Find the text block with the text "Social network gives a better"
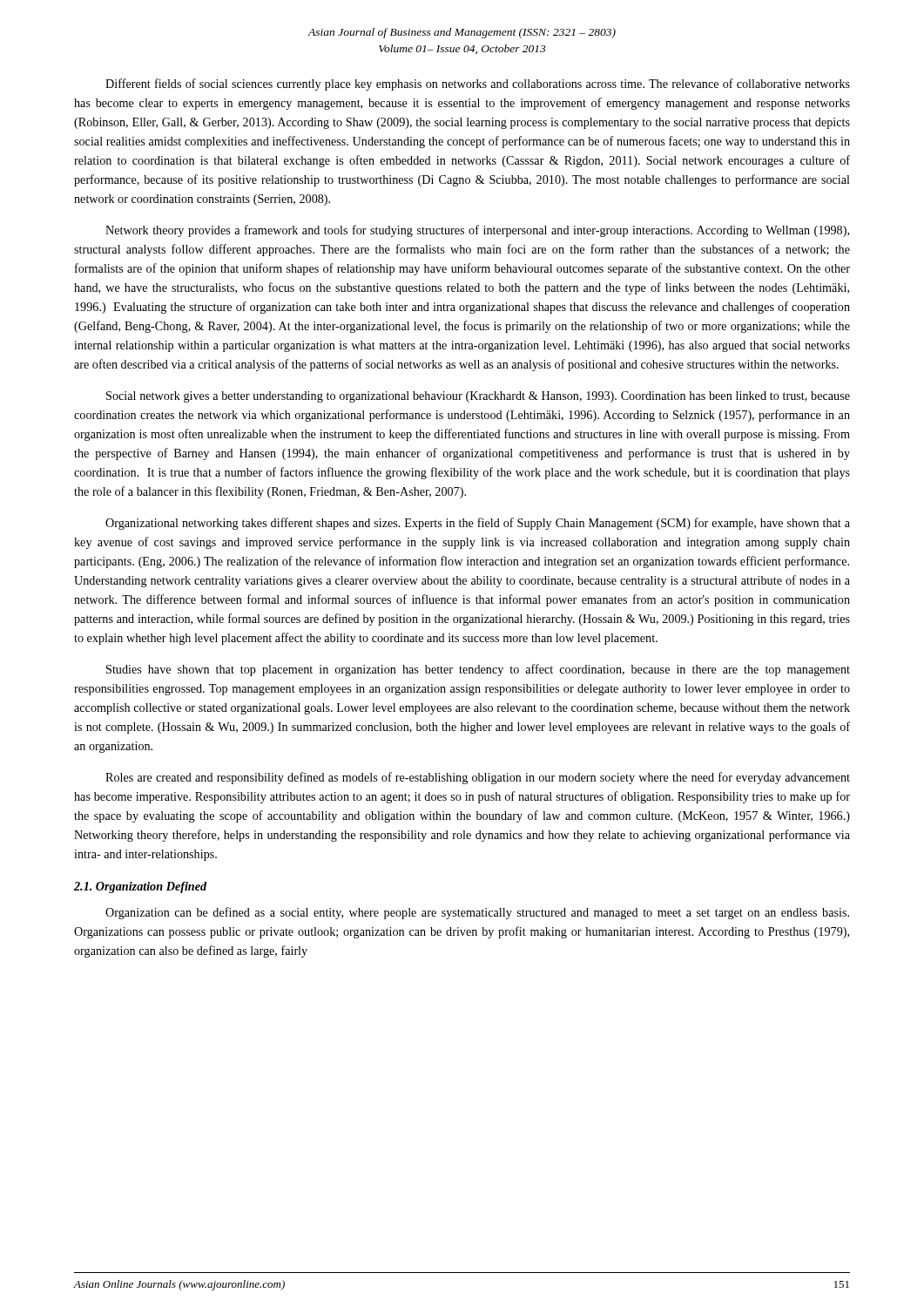 coord(462,443)
